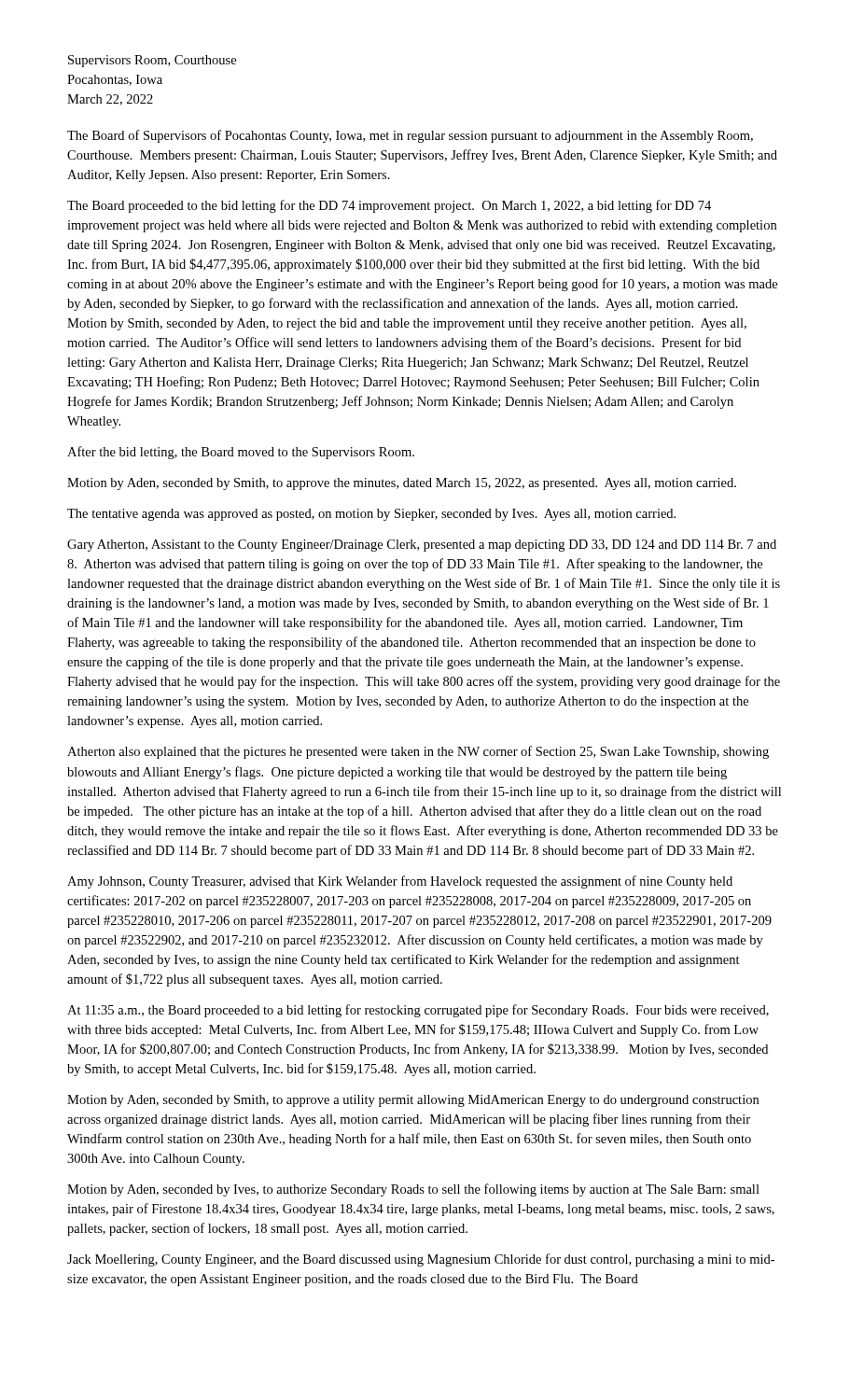Locate the region starting "The Board proceeded to"
Viewport: 850px width, 1400px height.
pos(423,313)
